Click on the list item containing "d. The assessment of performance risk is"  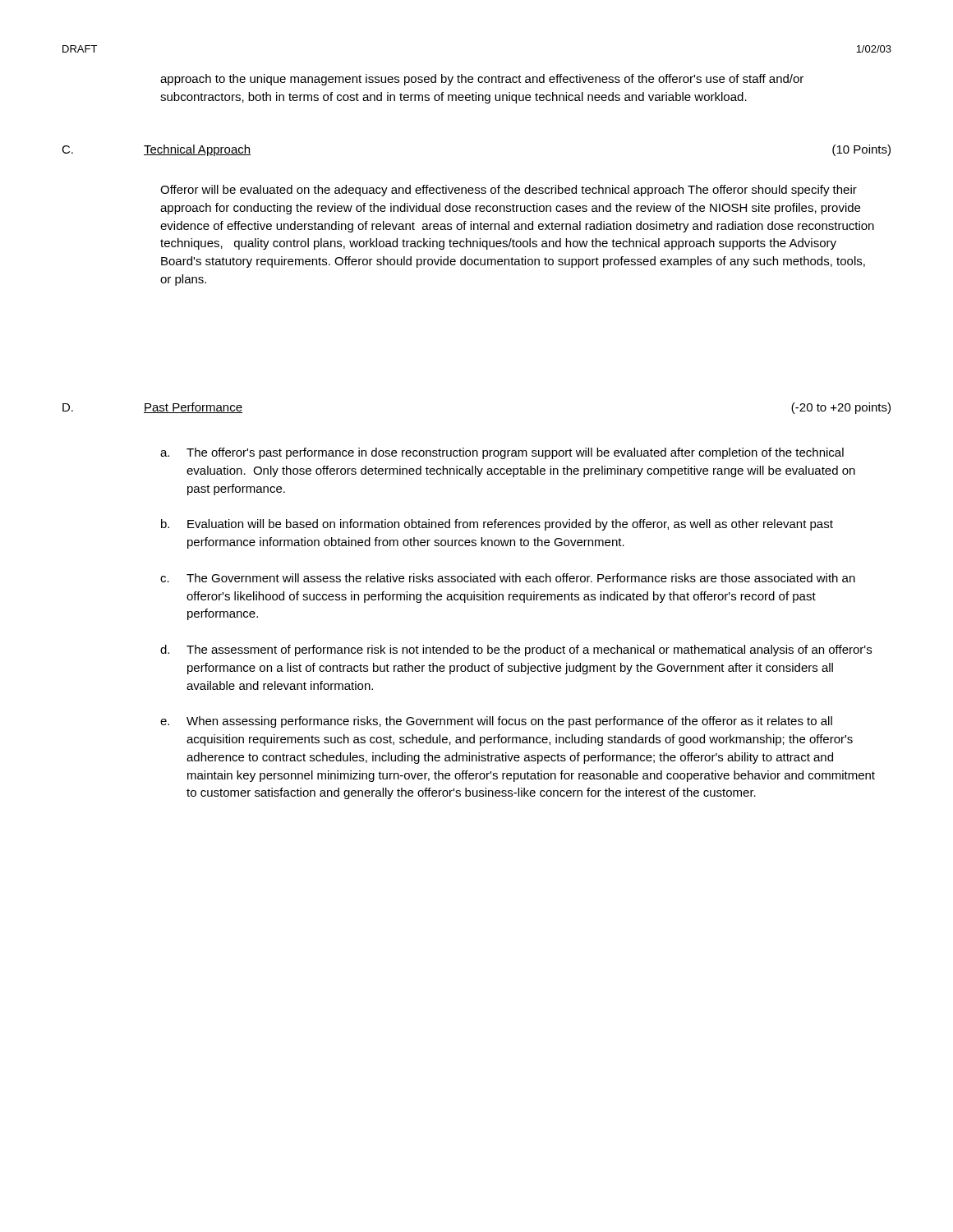click(x=520, y=667)
